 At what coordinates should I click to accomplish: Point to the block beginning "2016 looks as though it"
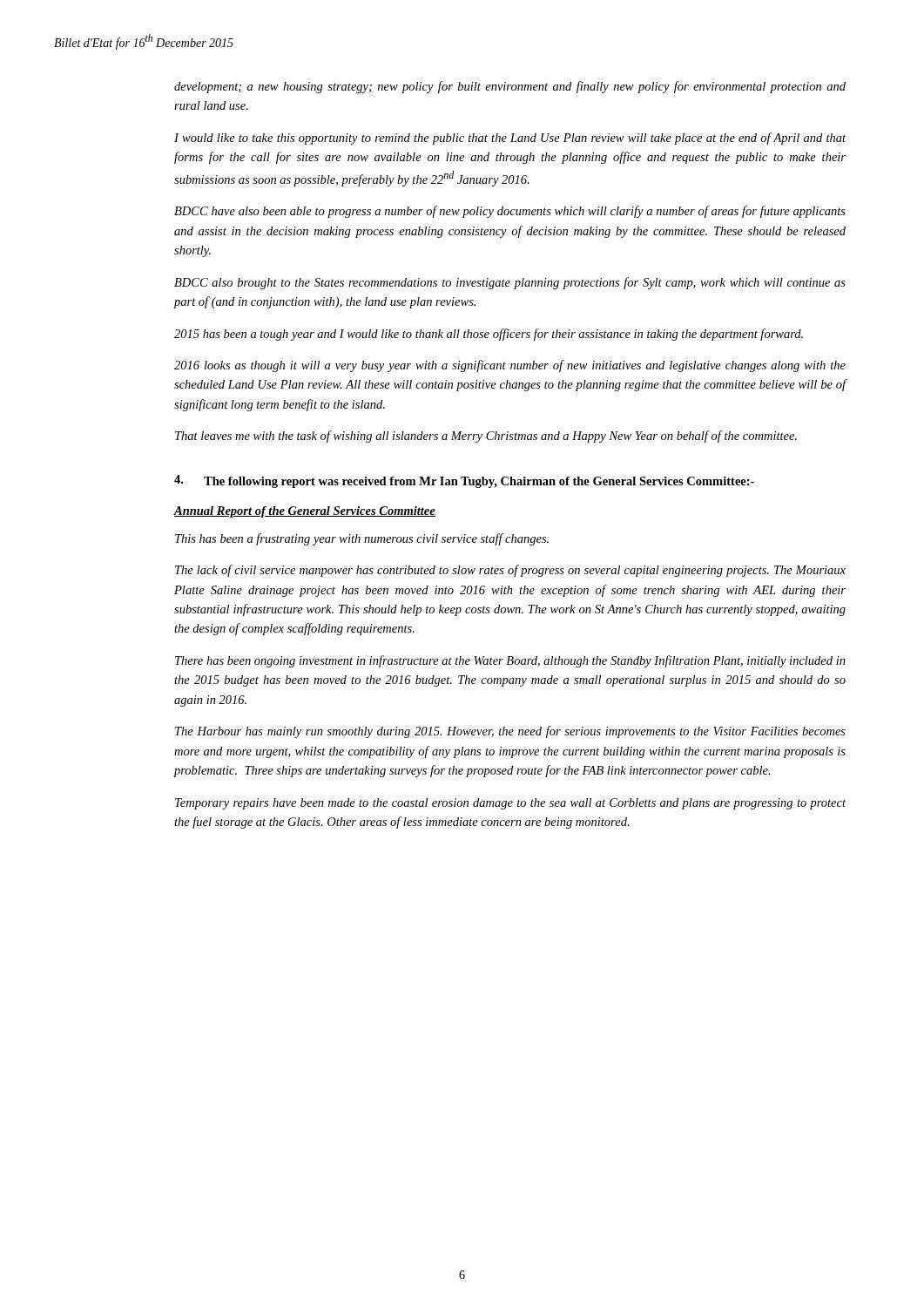510,385
